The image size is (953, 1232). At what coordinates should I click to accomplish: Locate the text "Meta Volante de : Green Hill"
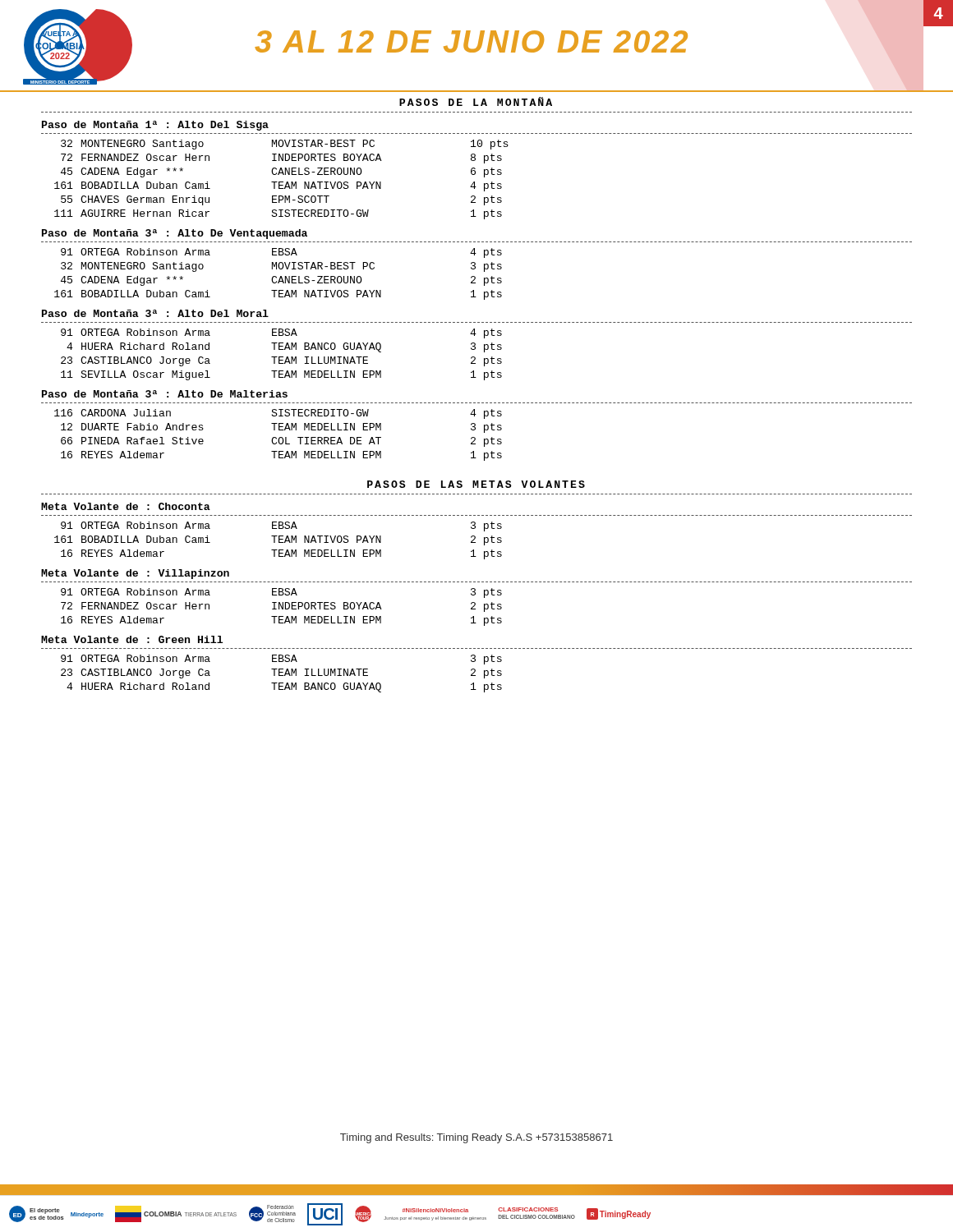pos(132,640)
